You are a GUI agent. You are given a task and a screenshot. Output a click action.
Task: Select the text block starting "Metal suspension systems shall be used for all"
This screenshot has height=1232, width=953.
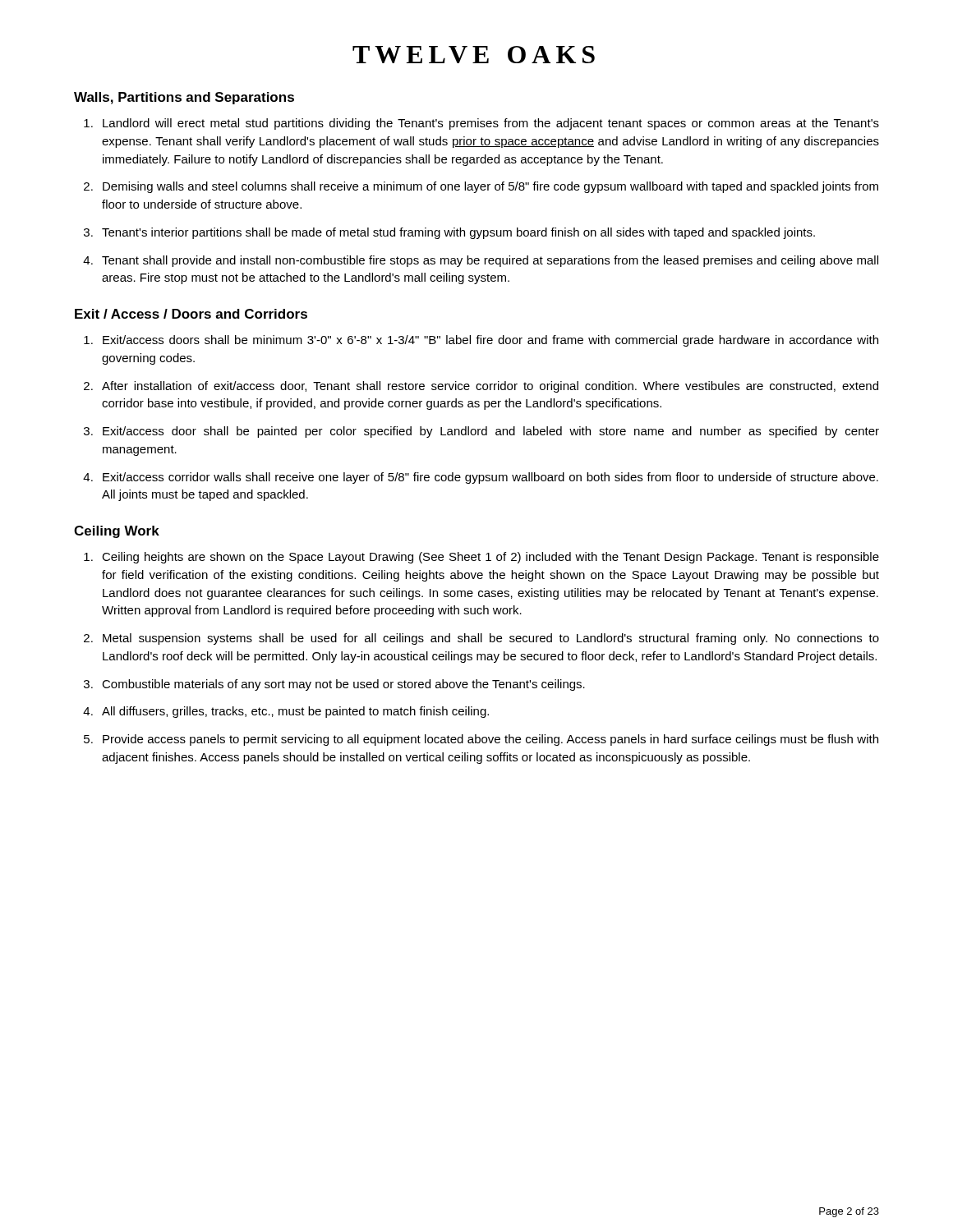(488, 647)
